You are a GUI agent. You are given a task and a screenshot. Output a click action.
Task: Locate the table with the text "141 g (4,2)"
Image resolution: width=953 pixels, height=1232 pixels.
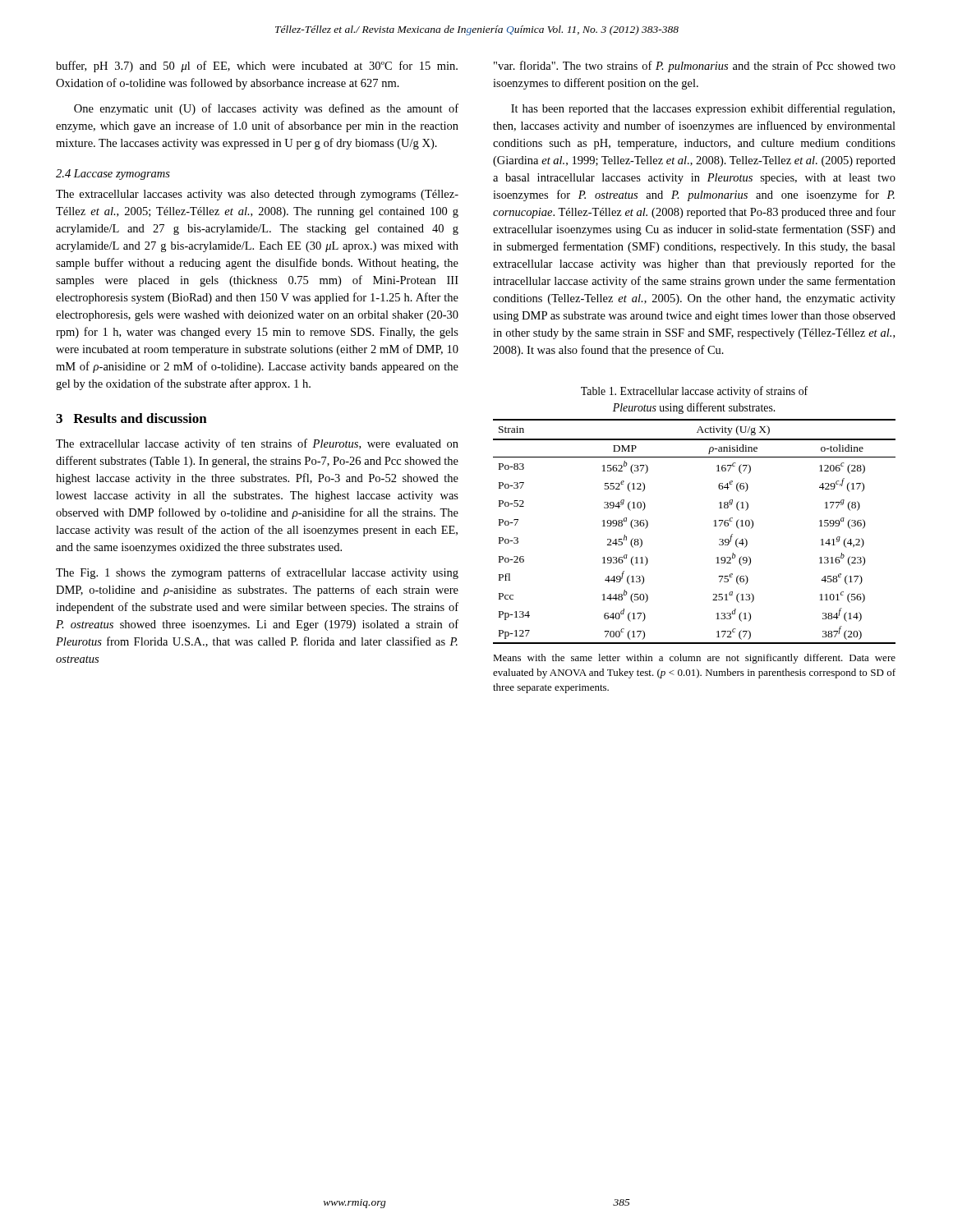click(694, 531)
